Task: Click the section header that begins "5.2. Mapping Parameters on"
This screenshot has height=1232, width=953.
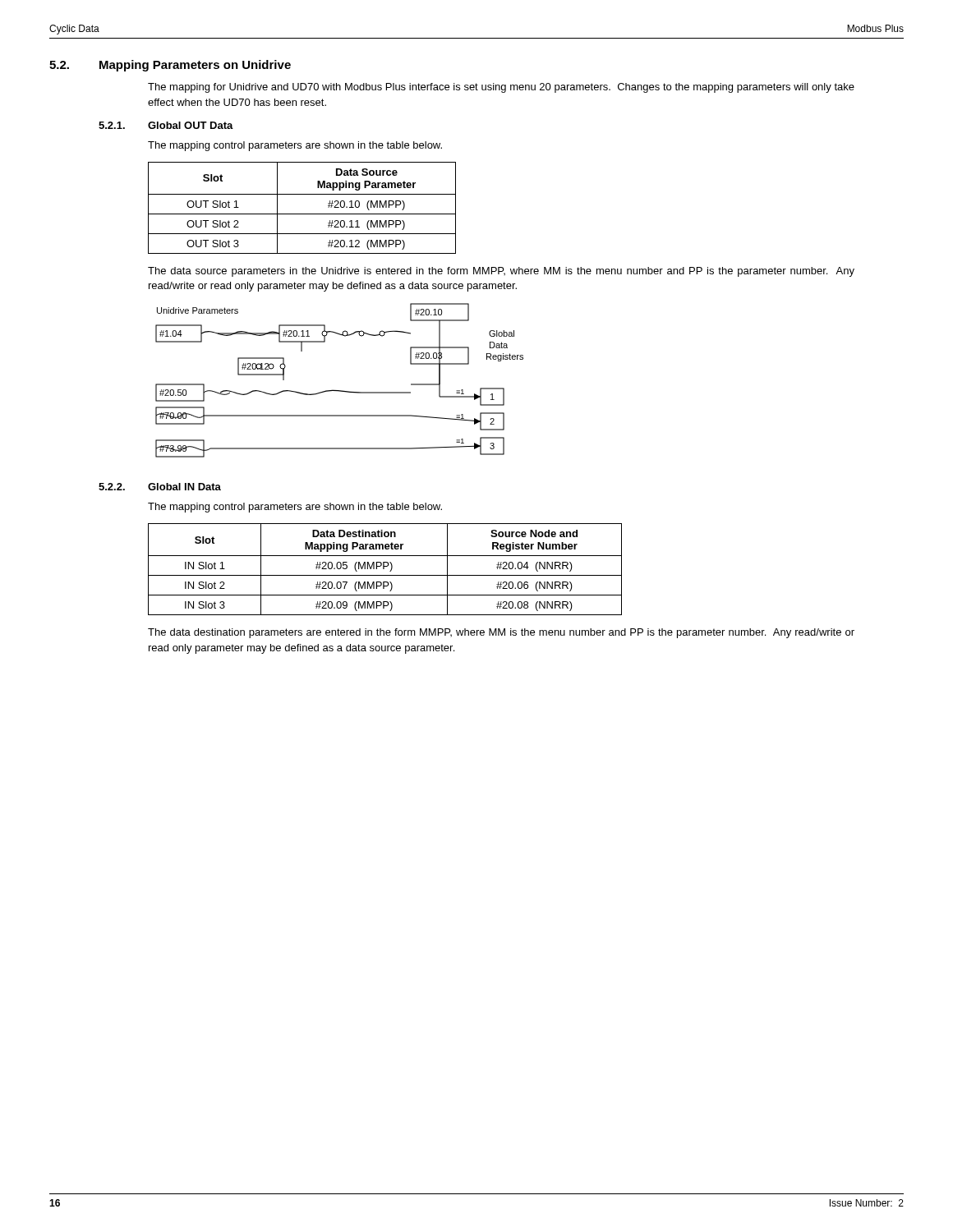Action: click(170, 64)
